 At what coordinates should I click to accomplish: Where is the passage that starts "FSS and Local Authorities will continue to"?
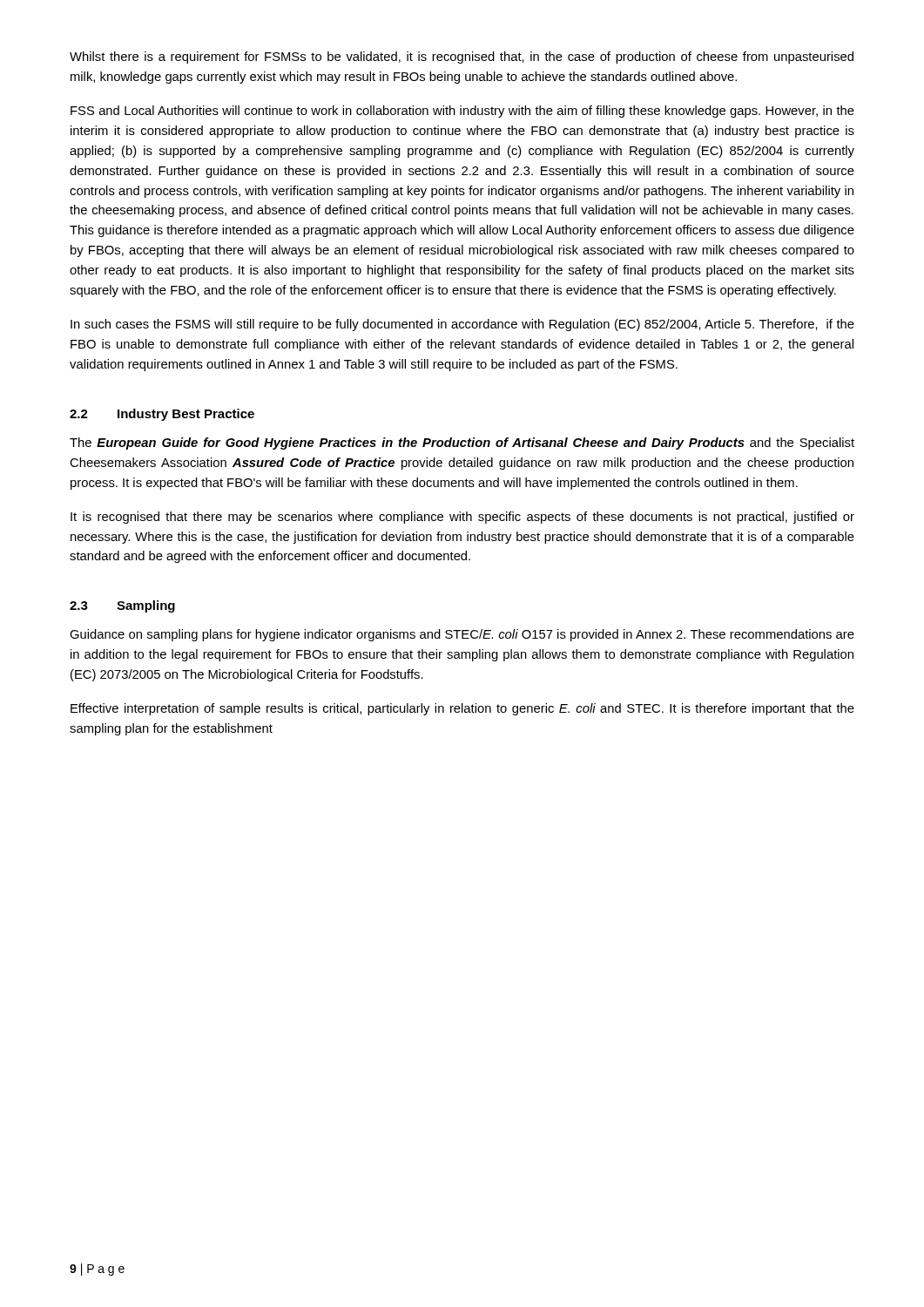(462, 200)
